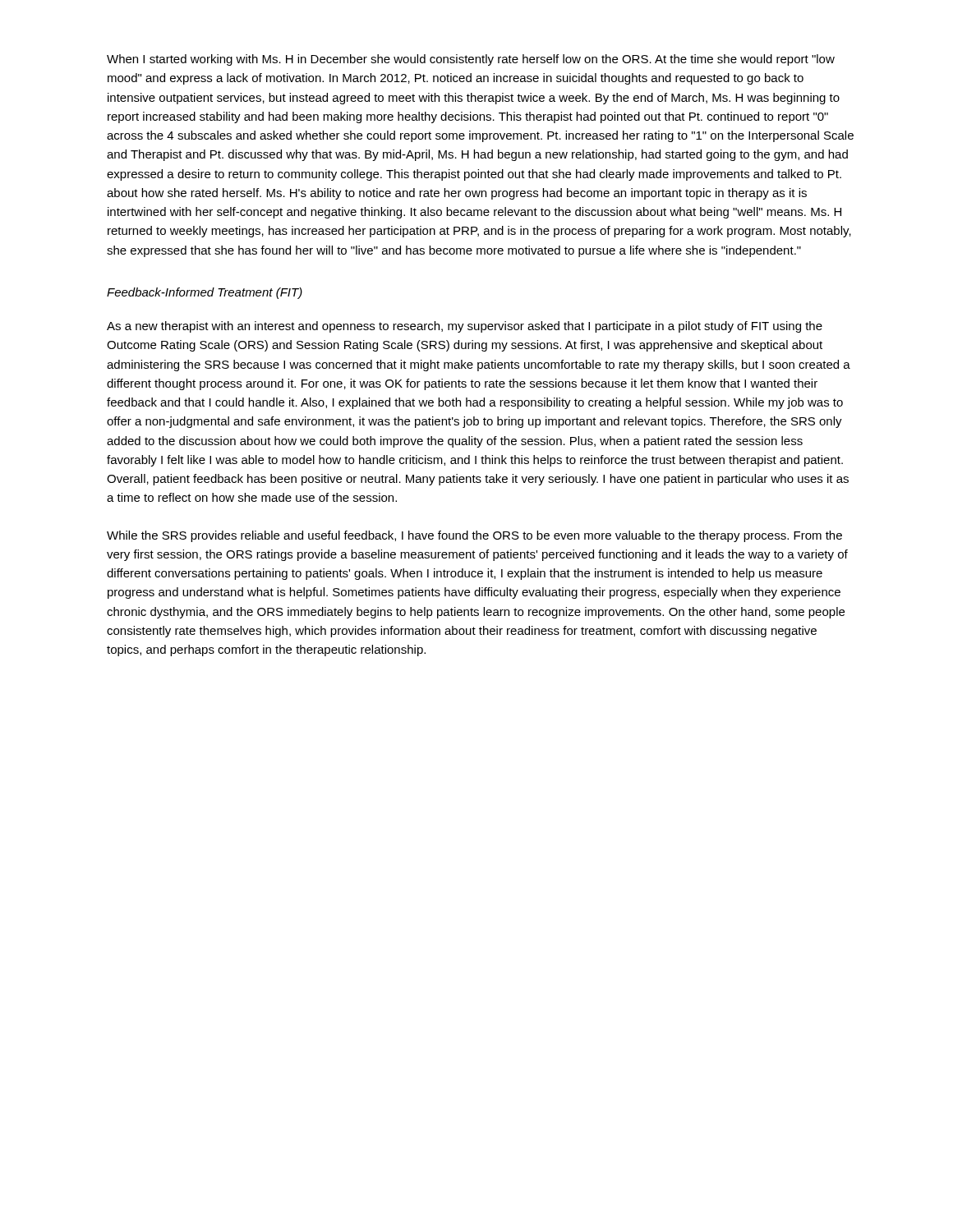
Task: Find the region starting "As a new therapist with"
Action: 478,412
